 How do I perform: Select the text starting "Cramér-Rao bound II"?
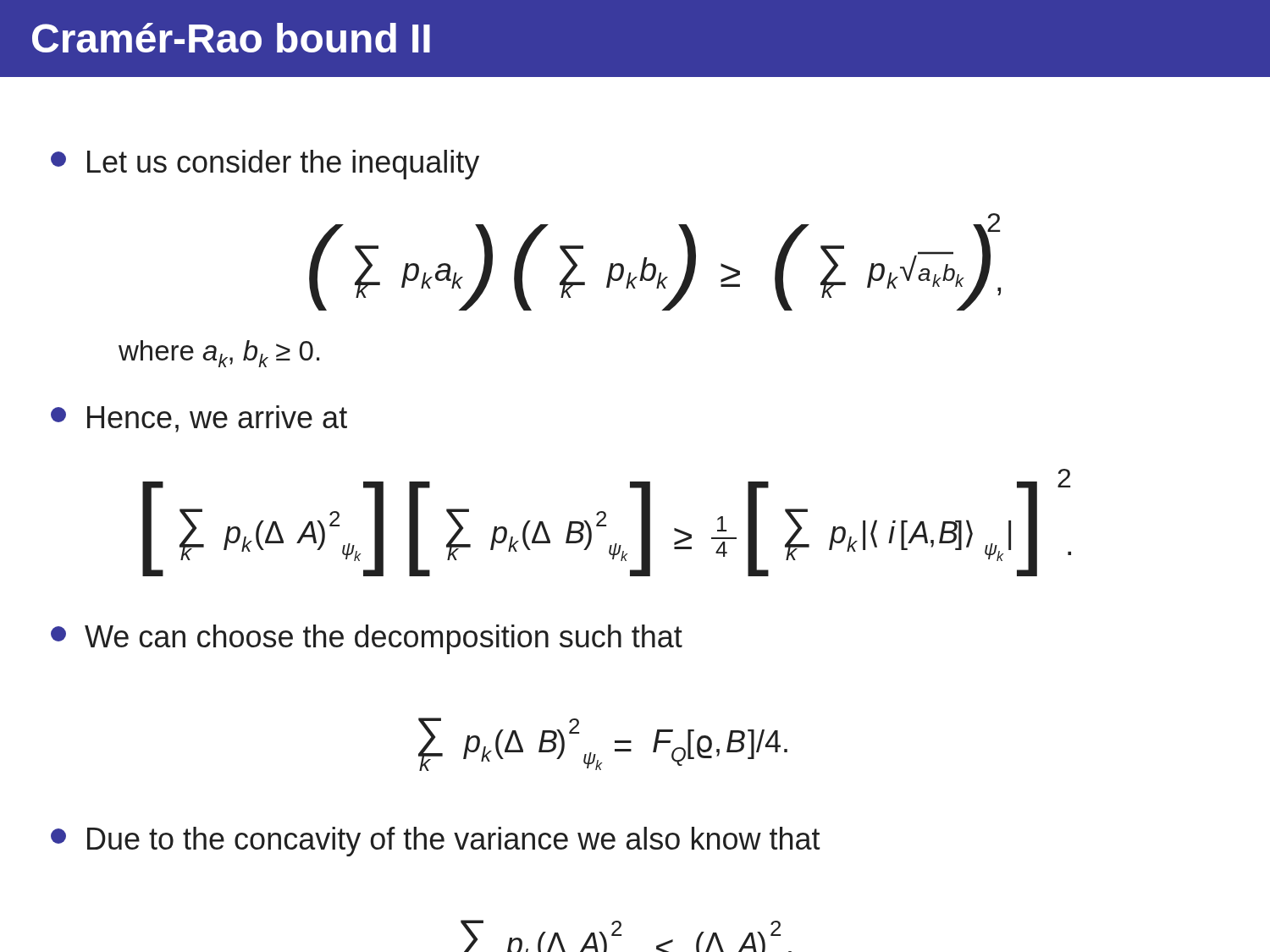tap(231, 39)
